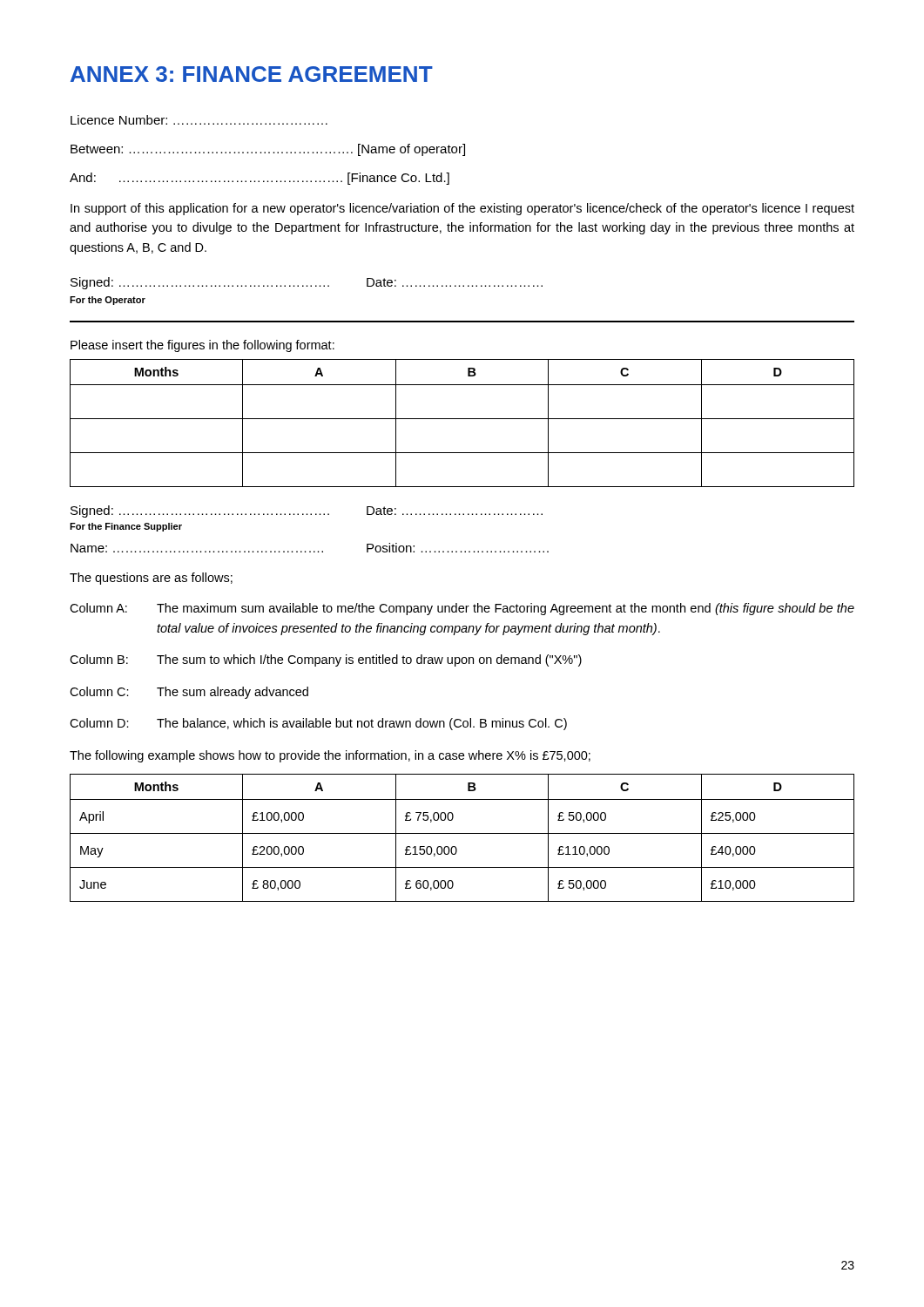Locate the block starting "Between: ……………………………………………. [Name"
Image resolution: width=924 pixels, height=1307 pixels.
[x=268, y=149]
